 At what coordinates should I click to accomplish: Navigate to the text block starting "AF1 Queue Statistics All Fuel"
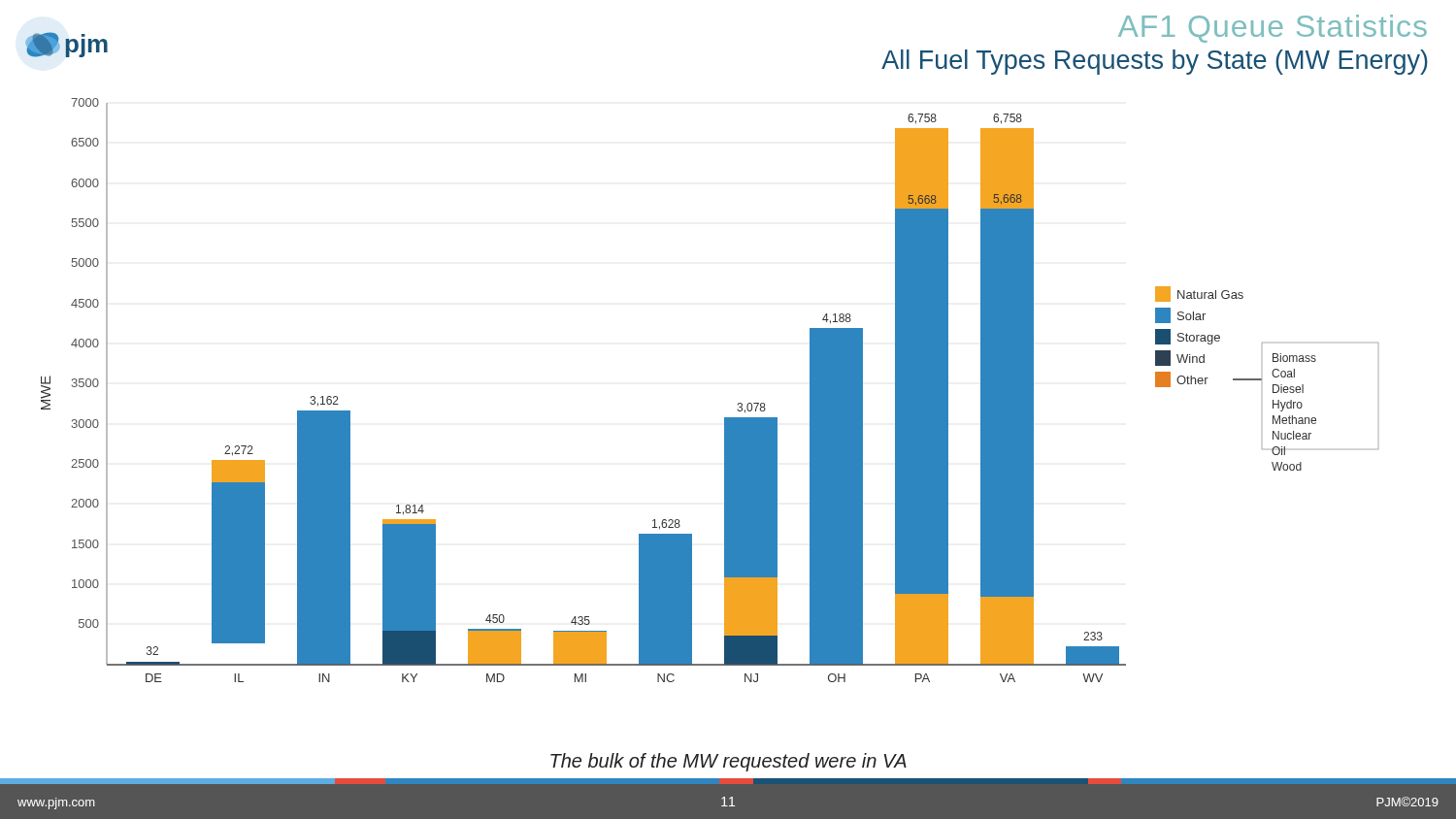click(x=1155, y=42)
